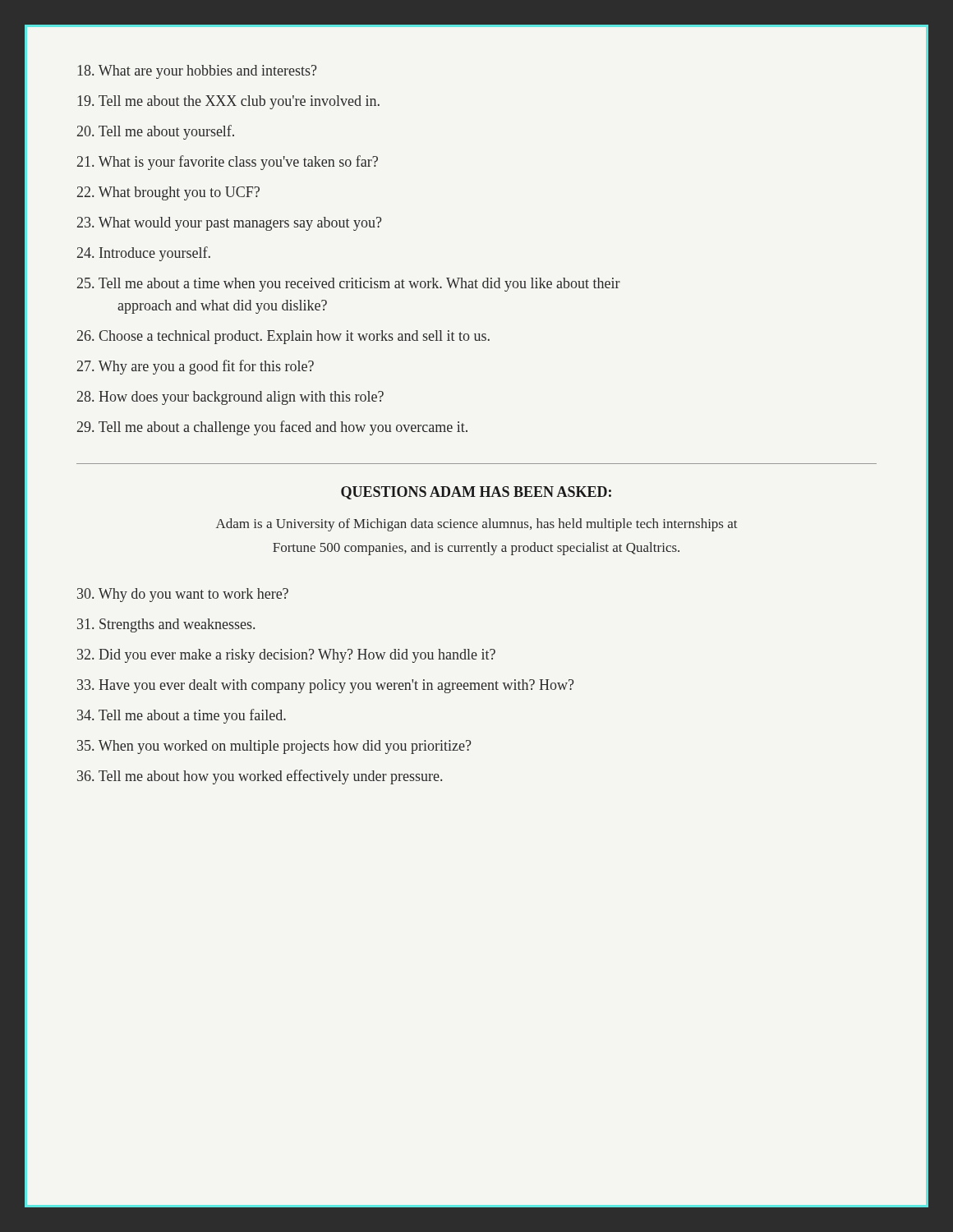The width and height of the screenshot is (953, 1232).
Task: Locate the text starting "35. When you"
Action: (x=274, y=746)
